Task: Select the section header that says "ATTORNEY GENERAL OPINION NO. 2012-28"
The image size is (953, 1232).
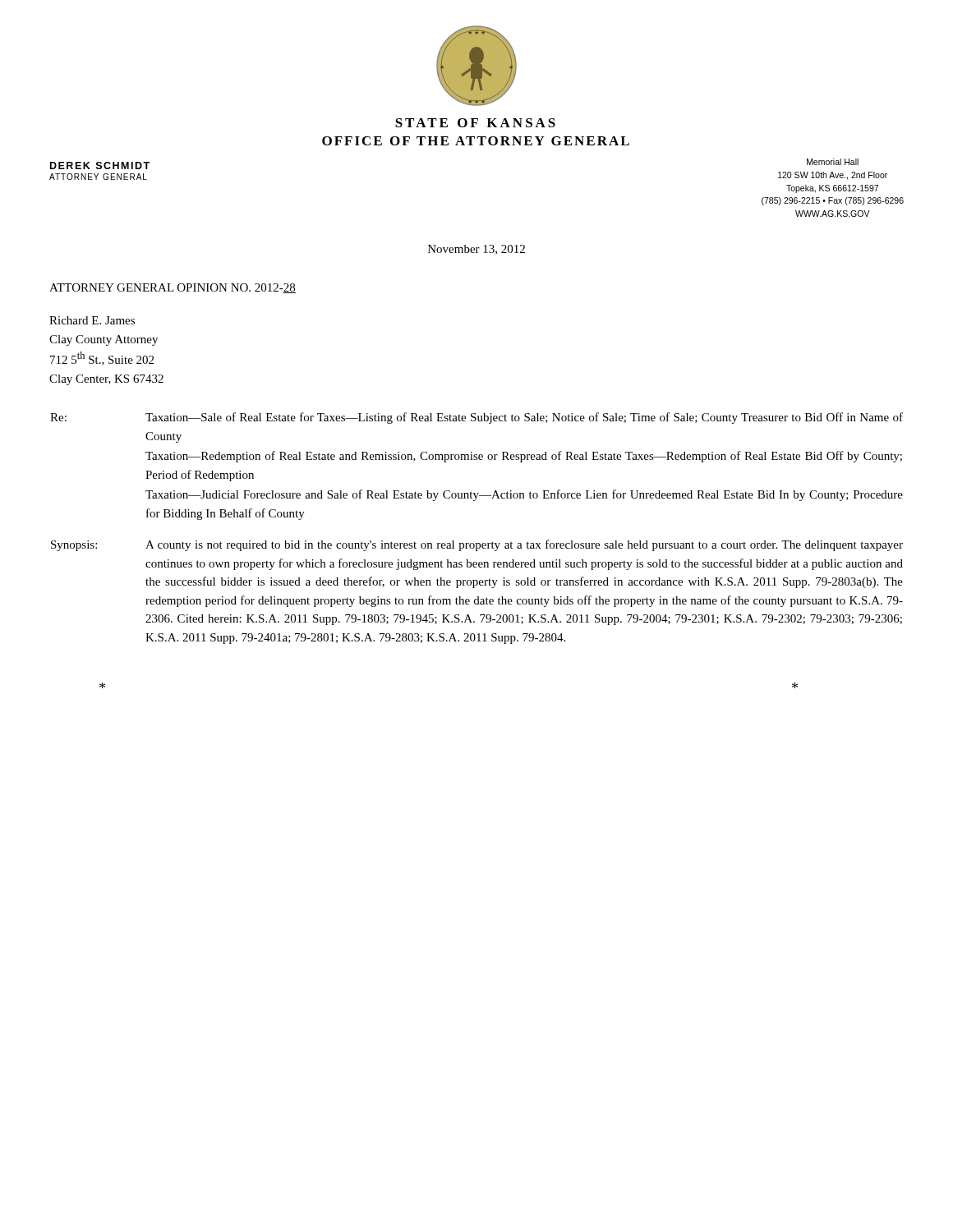Action: click(x=172, y=287)
